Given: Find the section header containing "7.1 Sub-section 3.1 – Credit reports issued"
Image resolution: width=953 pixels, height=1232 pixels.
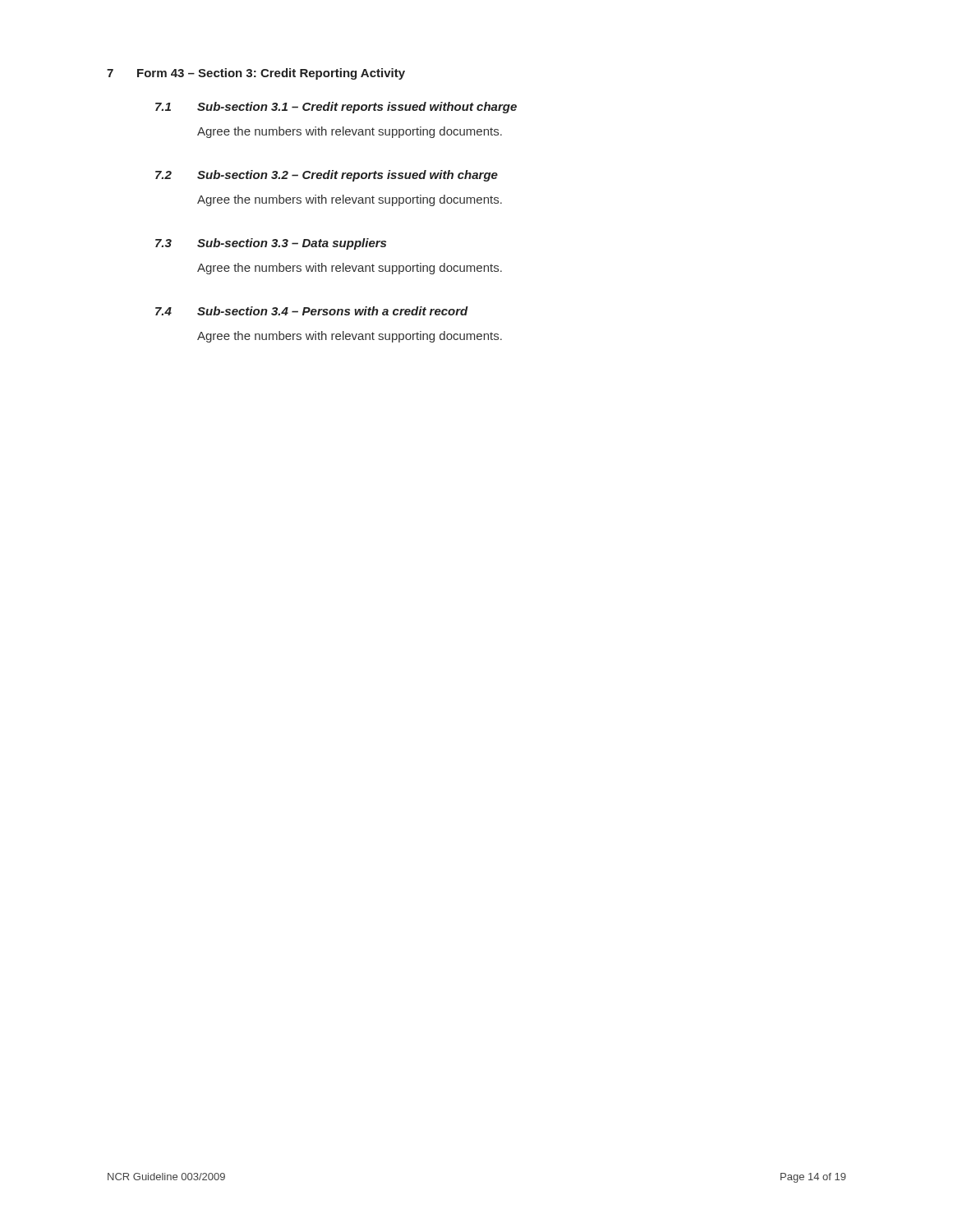Looking at the screenshot, I should tap(336, 106).
